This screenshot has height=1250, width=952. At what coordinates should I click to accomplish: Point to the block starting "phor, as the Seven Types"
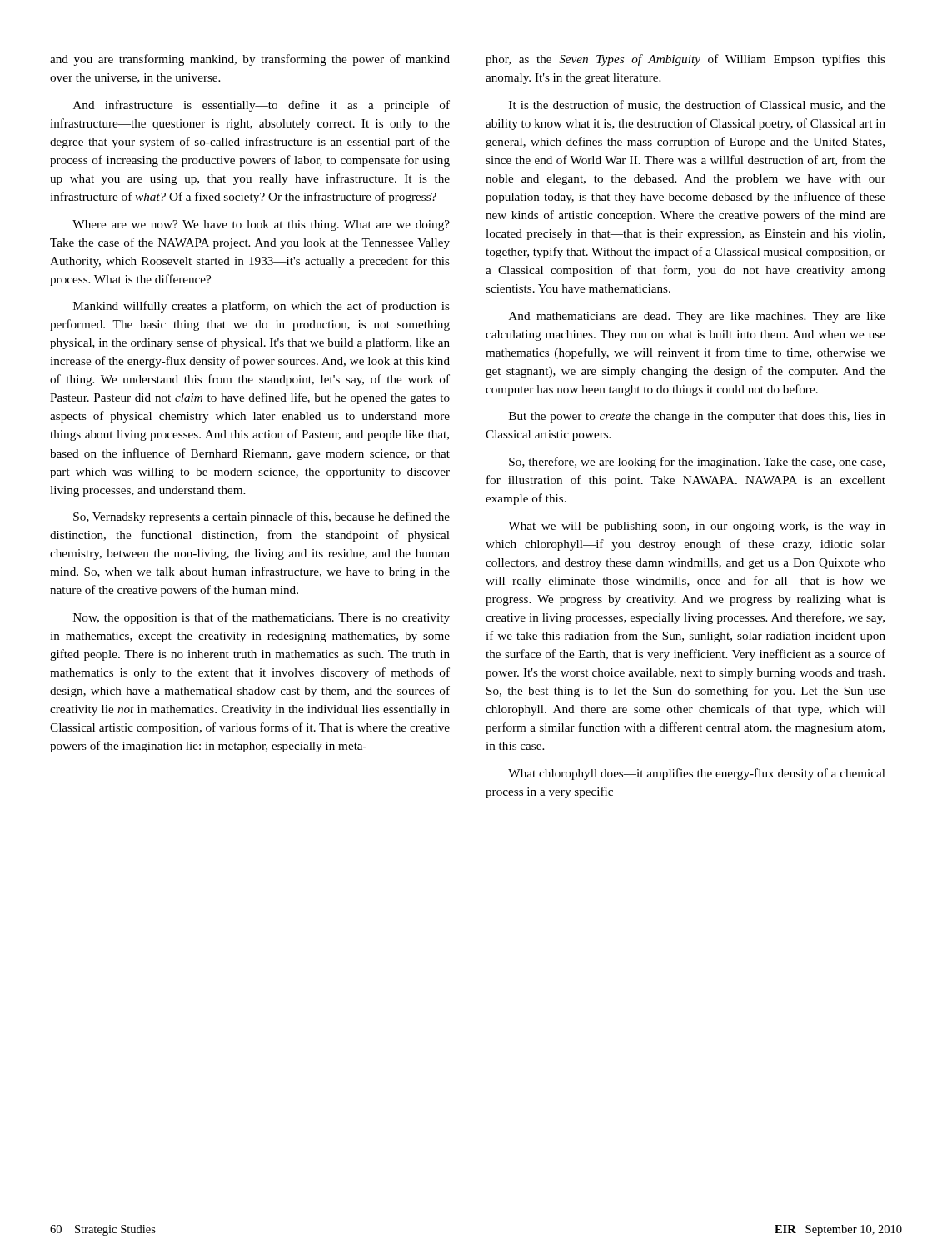685,425
